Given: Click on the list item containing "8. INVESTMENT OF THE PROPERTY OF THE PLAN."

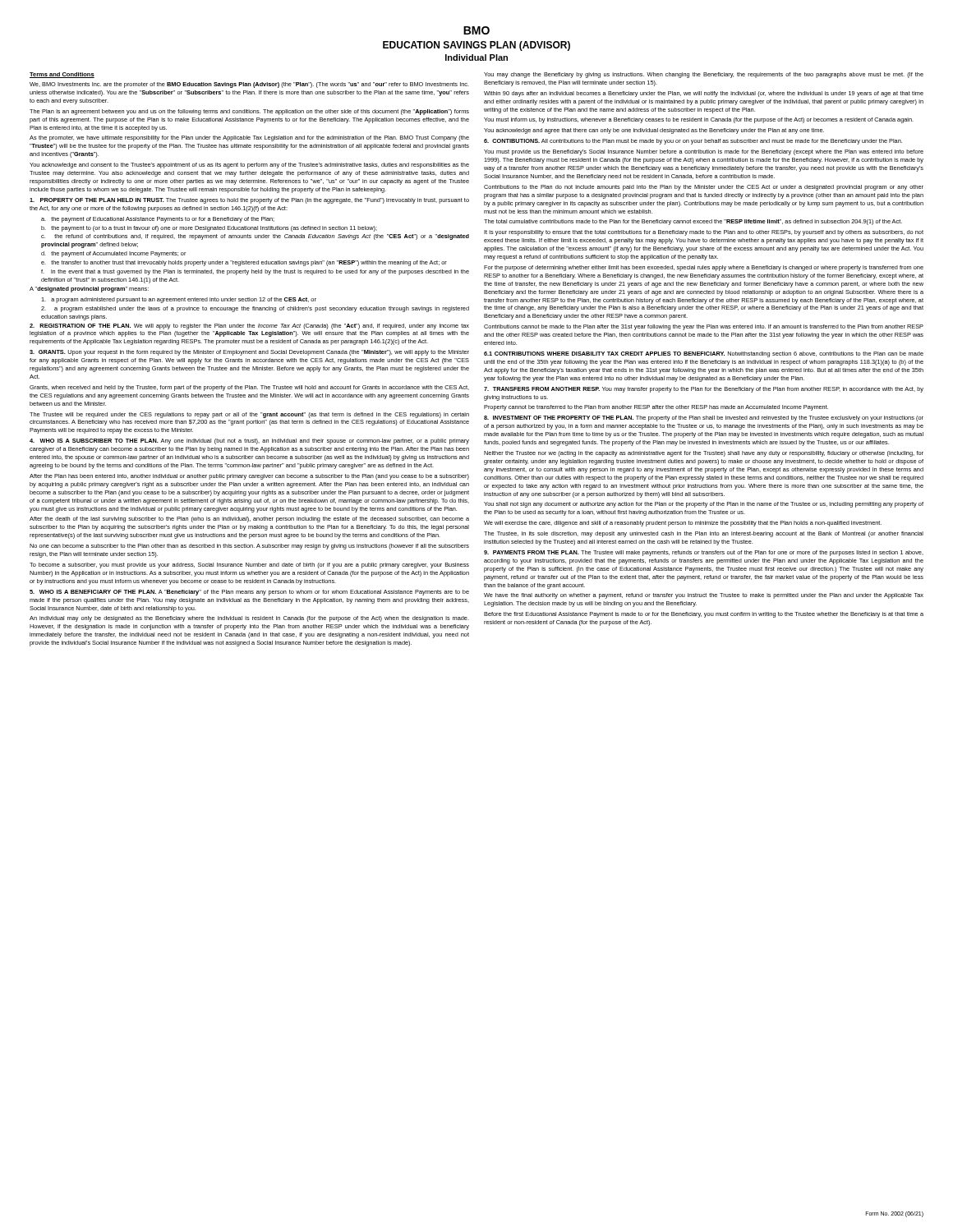Looking at the screenshot, I should click(x=704, y=480).
